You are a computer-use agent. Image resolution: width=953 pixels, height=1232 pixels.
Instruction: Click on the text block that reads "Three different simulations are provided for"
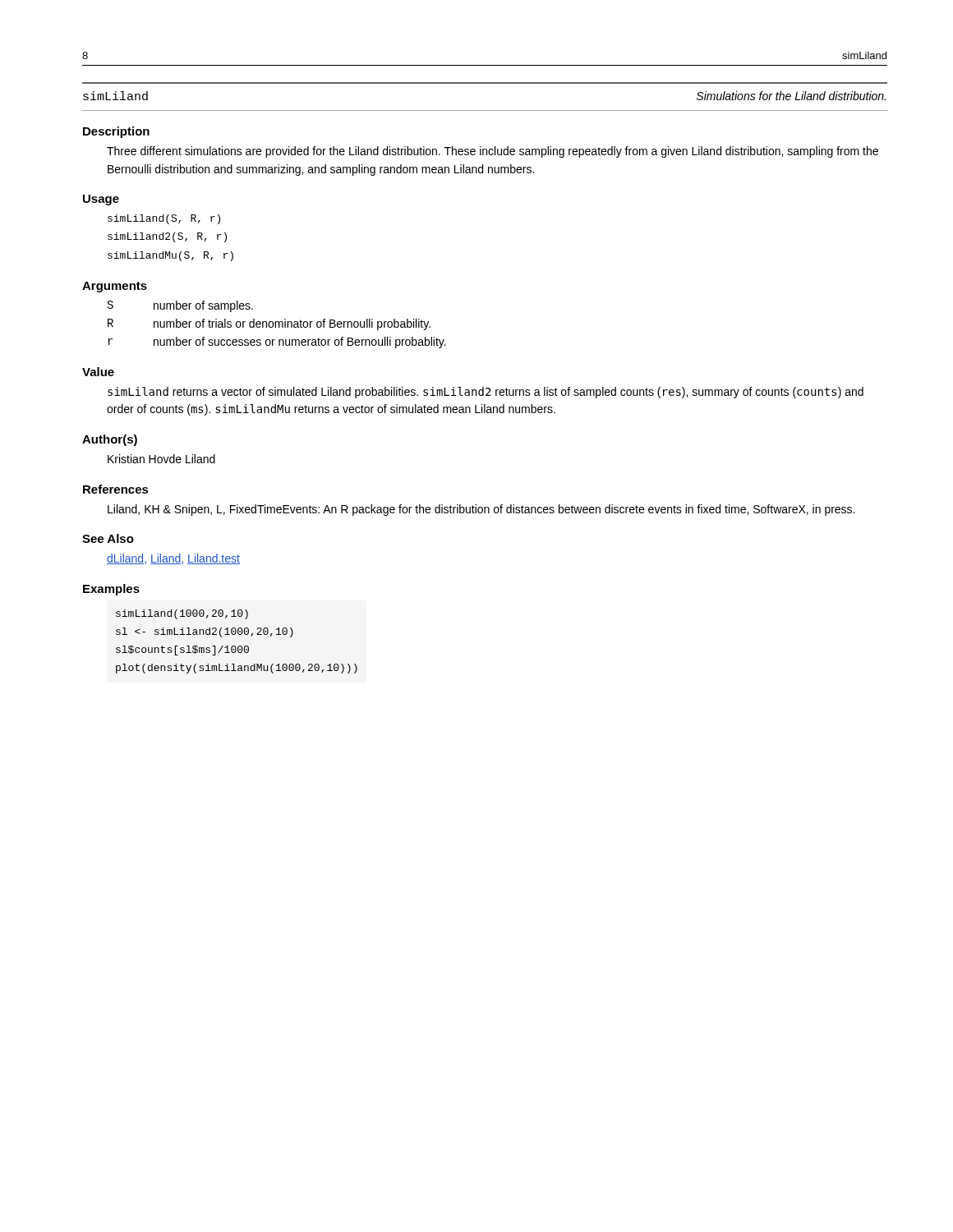tap(493, 160)
